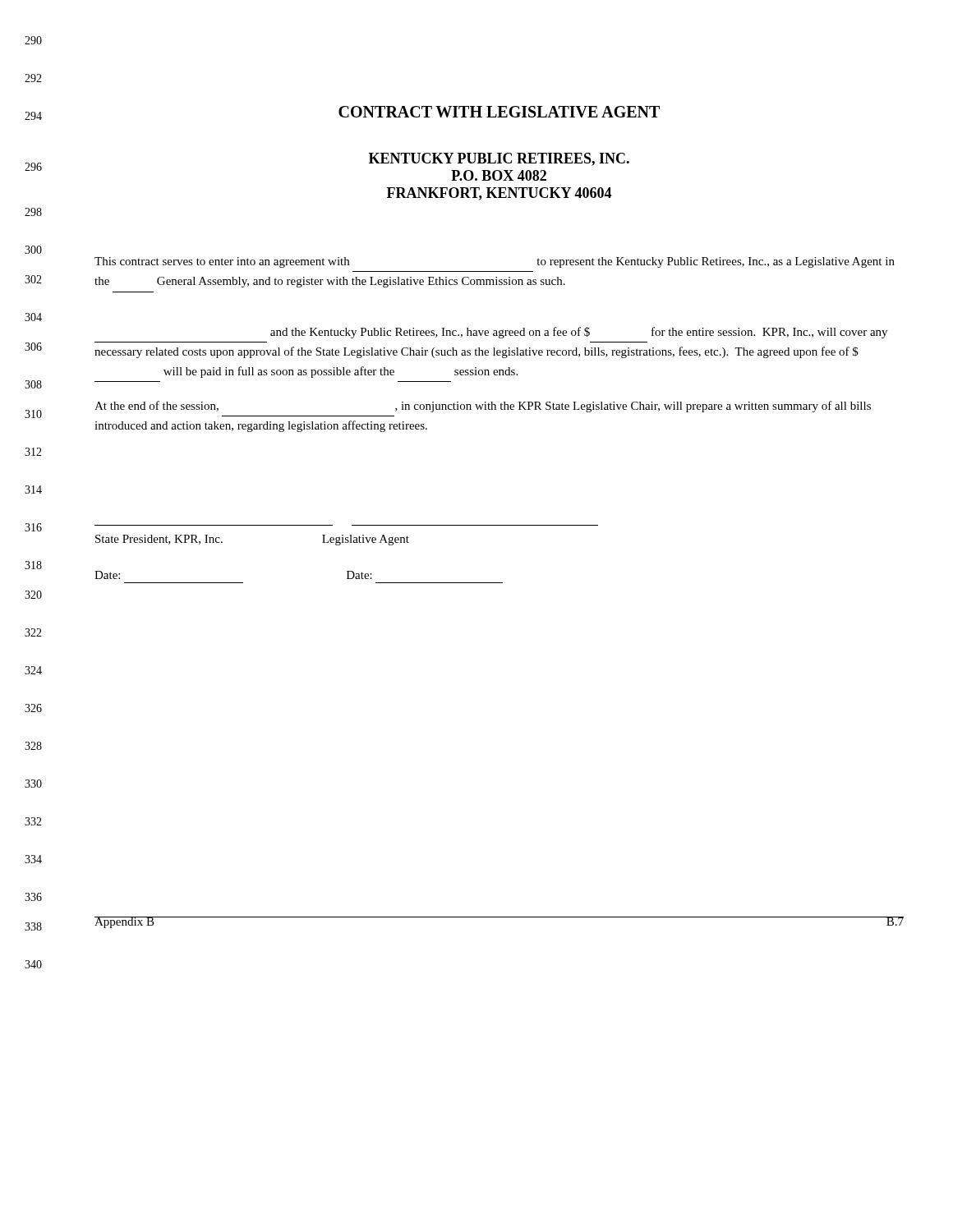The height and width of the screenshot is (1232, 953).
Task: Where is the passage that starts "At the end"?
Action: coord(483,414)
